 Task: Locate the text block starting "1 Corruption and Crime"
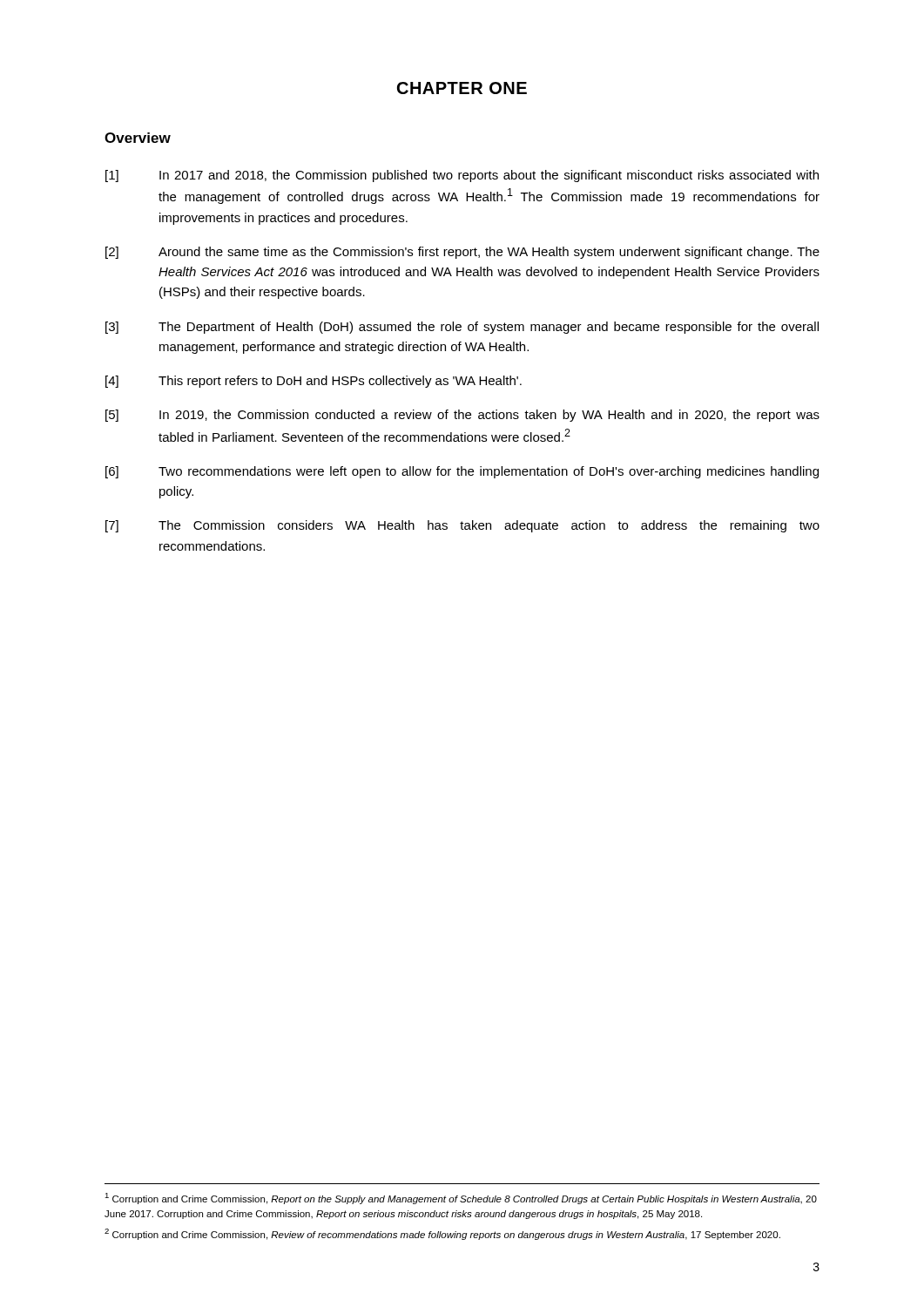(461, 1204)
